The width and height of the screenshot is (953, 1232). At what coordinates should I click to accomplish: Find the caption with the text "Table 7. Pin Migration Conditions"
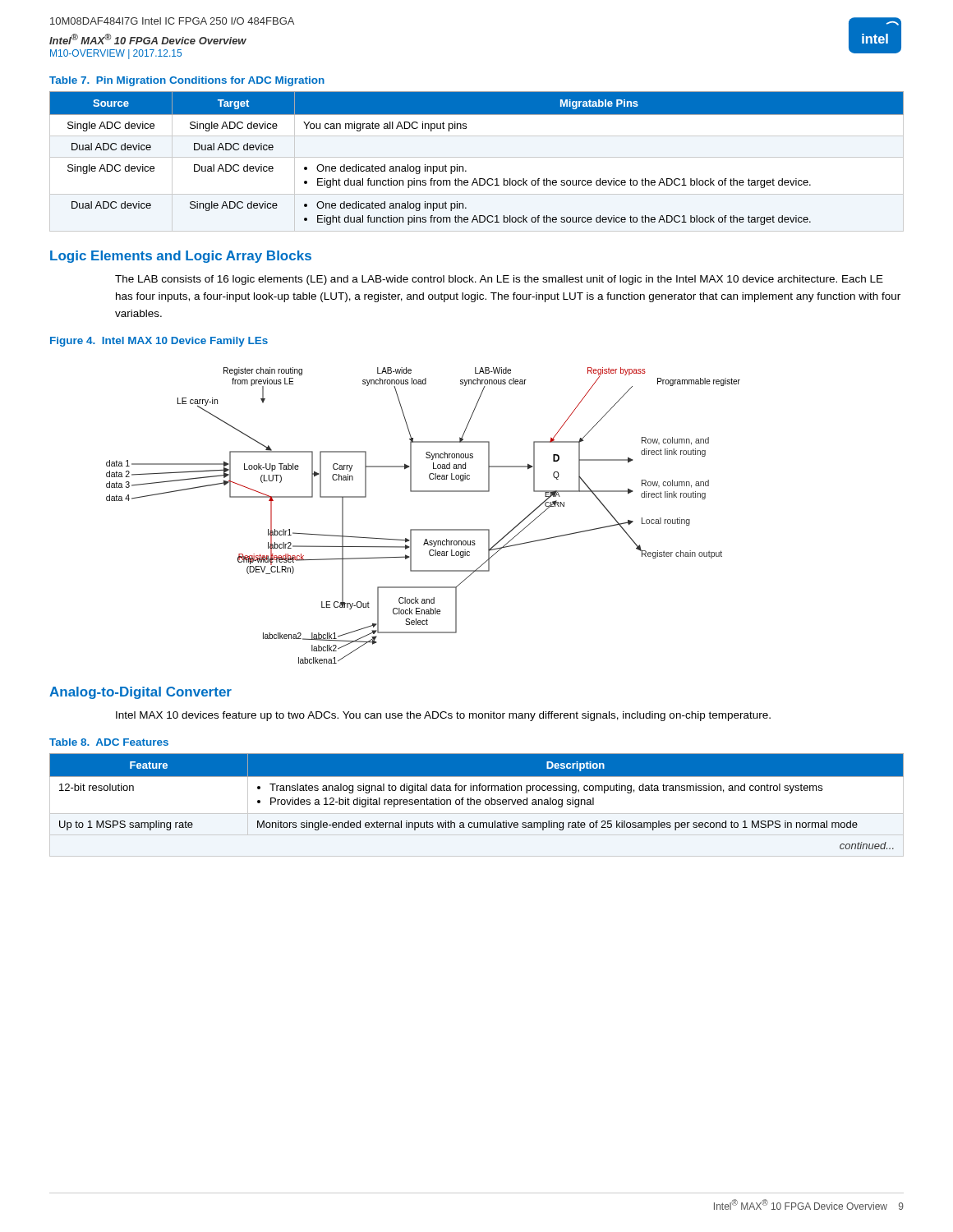[187, 80]
